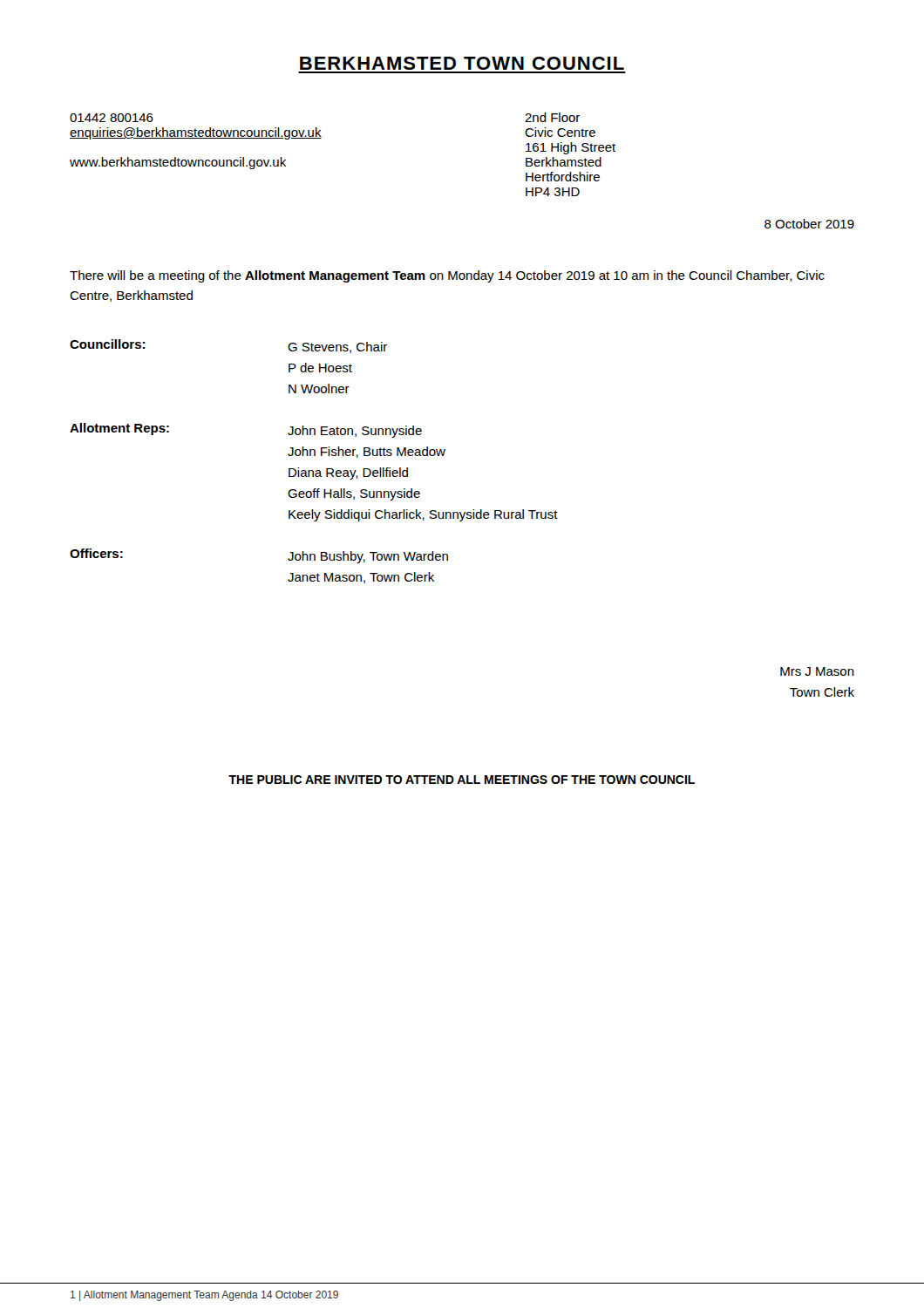The width and height of the screenshot is (924, 1308).
Task: Find the region starting "8 October 2019"
Action: [809, 224]
